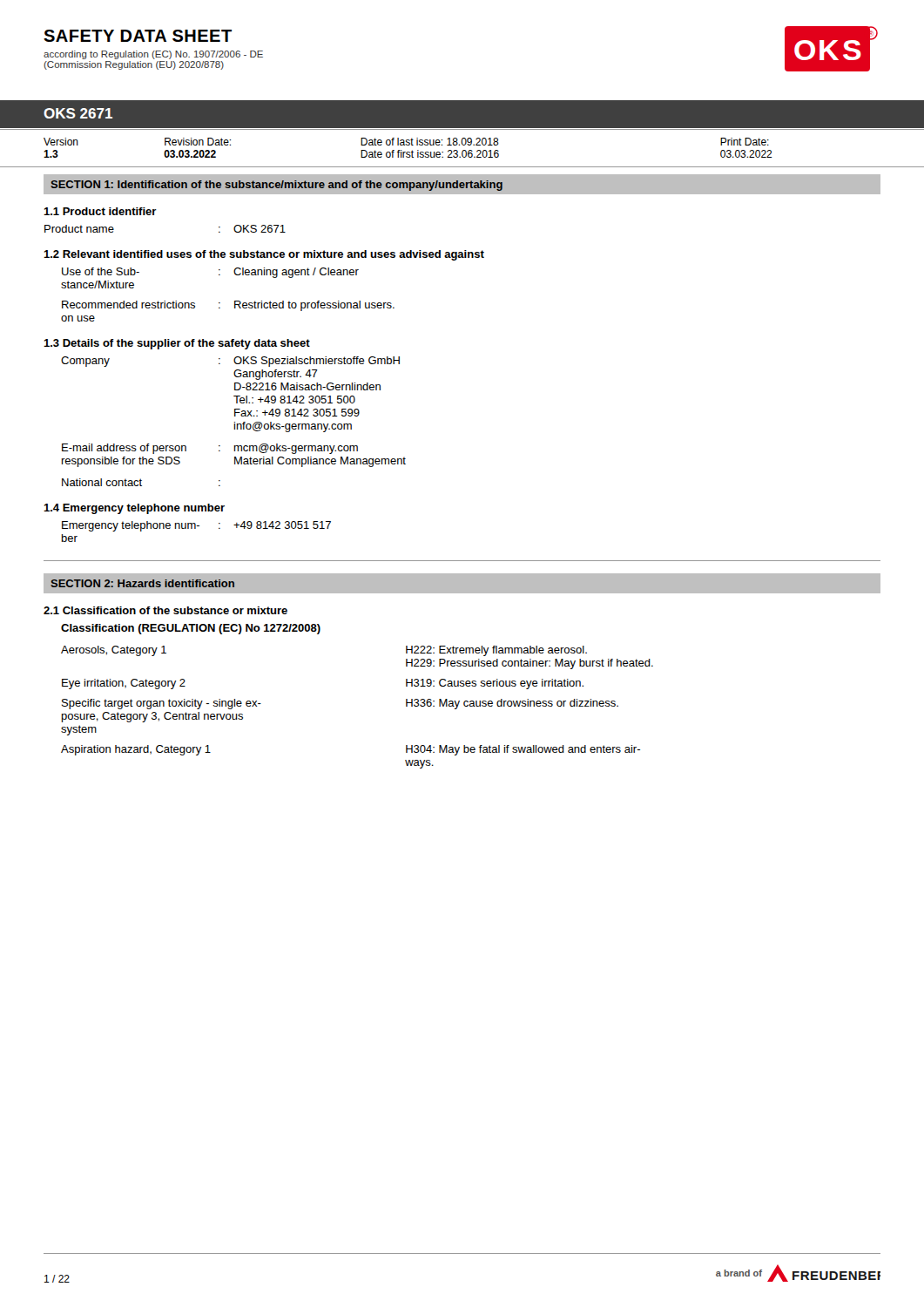Find the region starting "SAFETY DATA SHEET"
Screen dimensions: 1307x924
[x=138, y=36]
